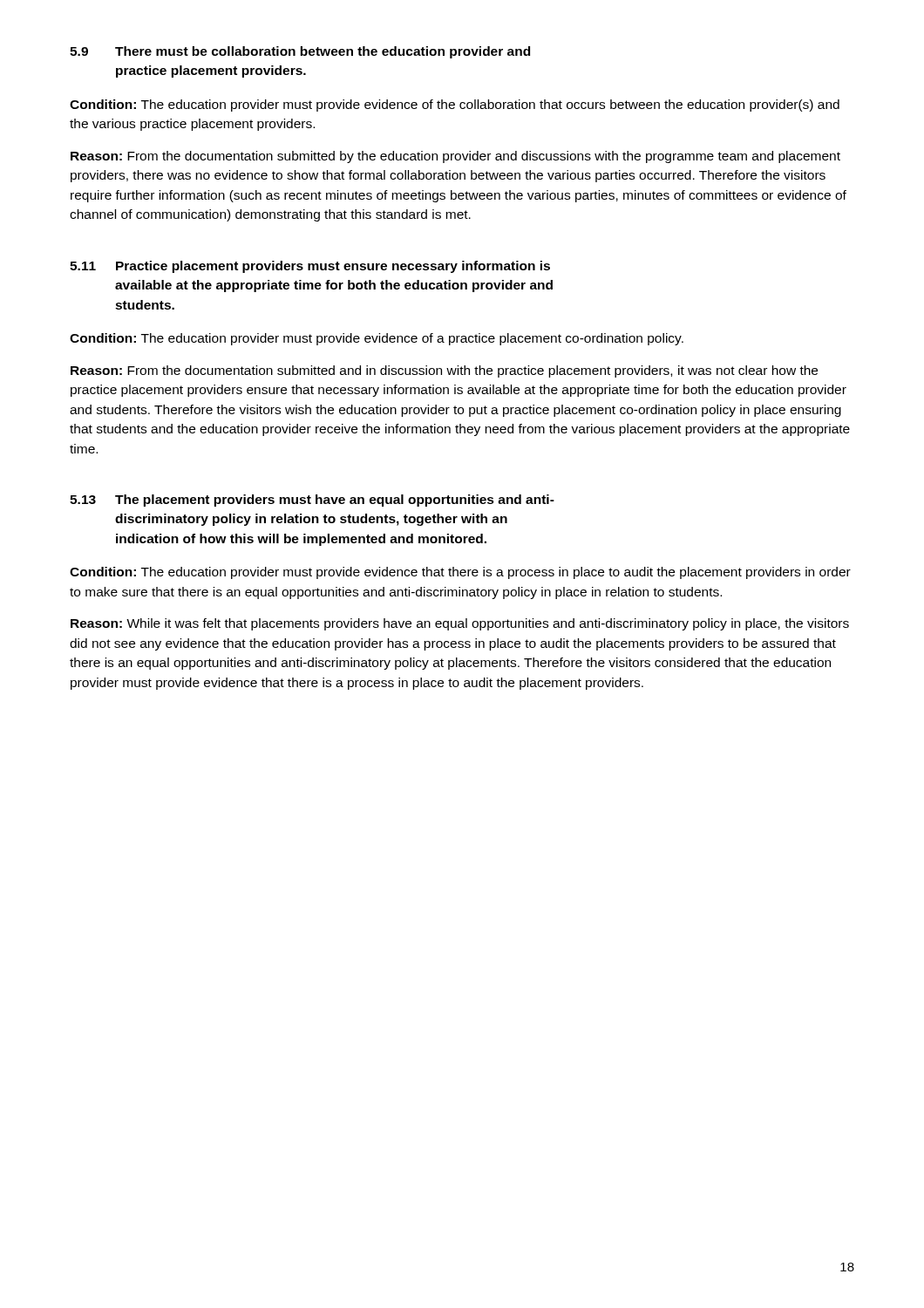Point to the element starting "5.13 The placement providers must have"
Screen dimensions: 1308x924
(312, 519)
